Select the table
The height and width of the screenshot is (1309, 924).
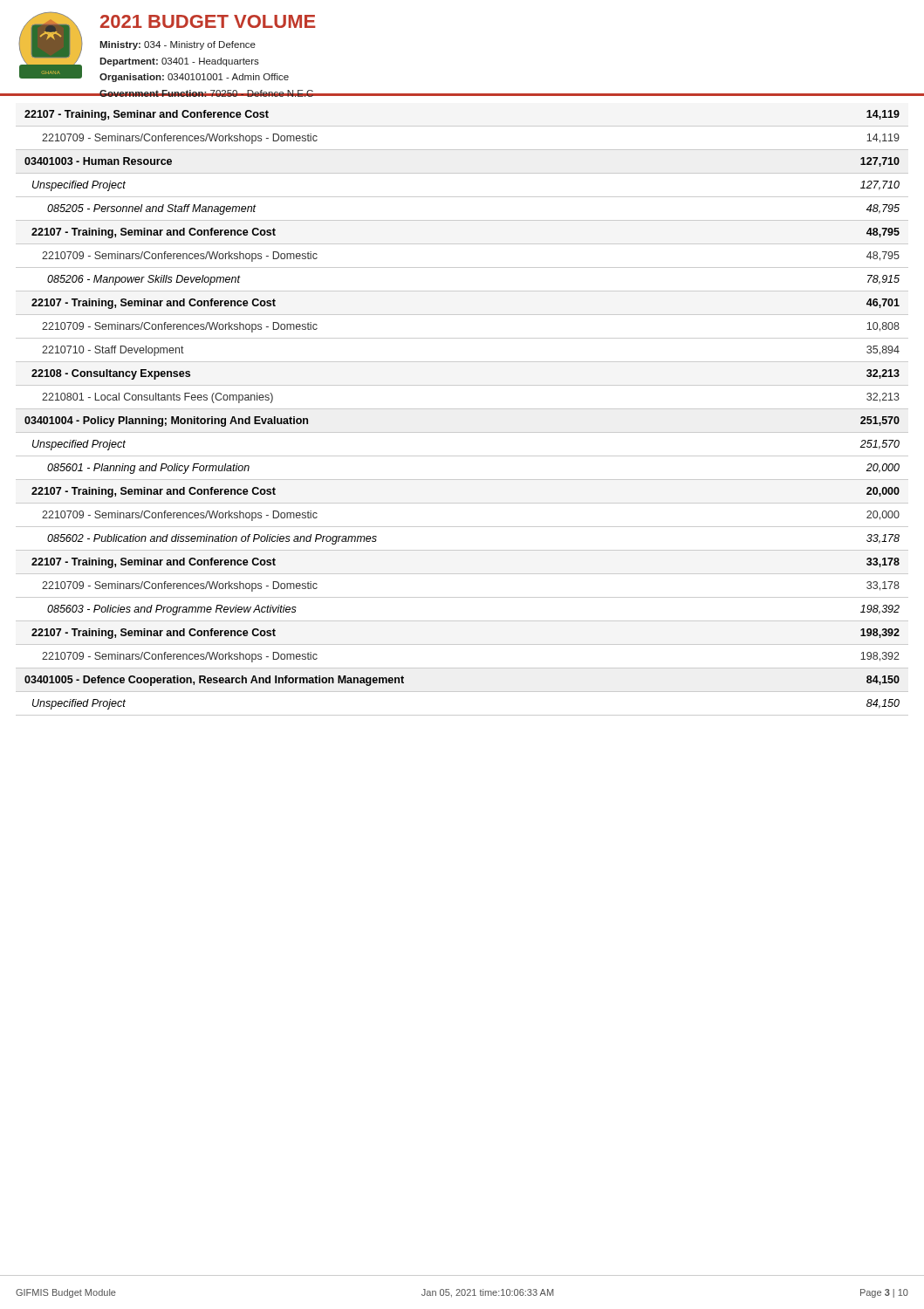(462, 688)
